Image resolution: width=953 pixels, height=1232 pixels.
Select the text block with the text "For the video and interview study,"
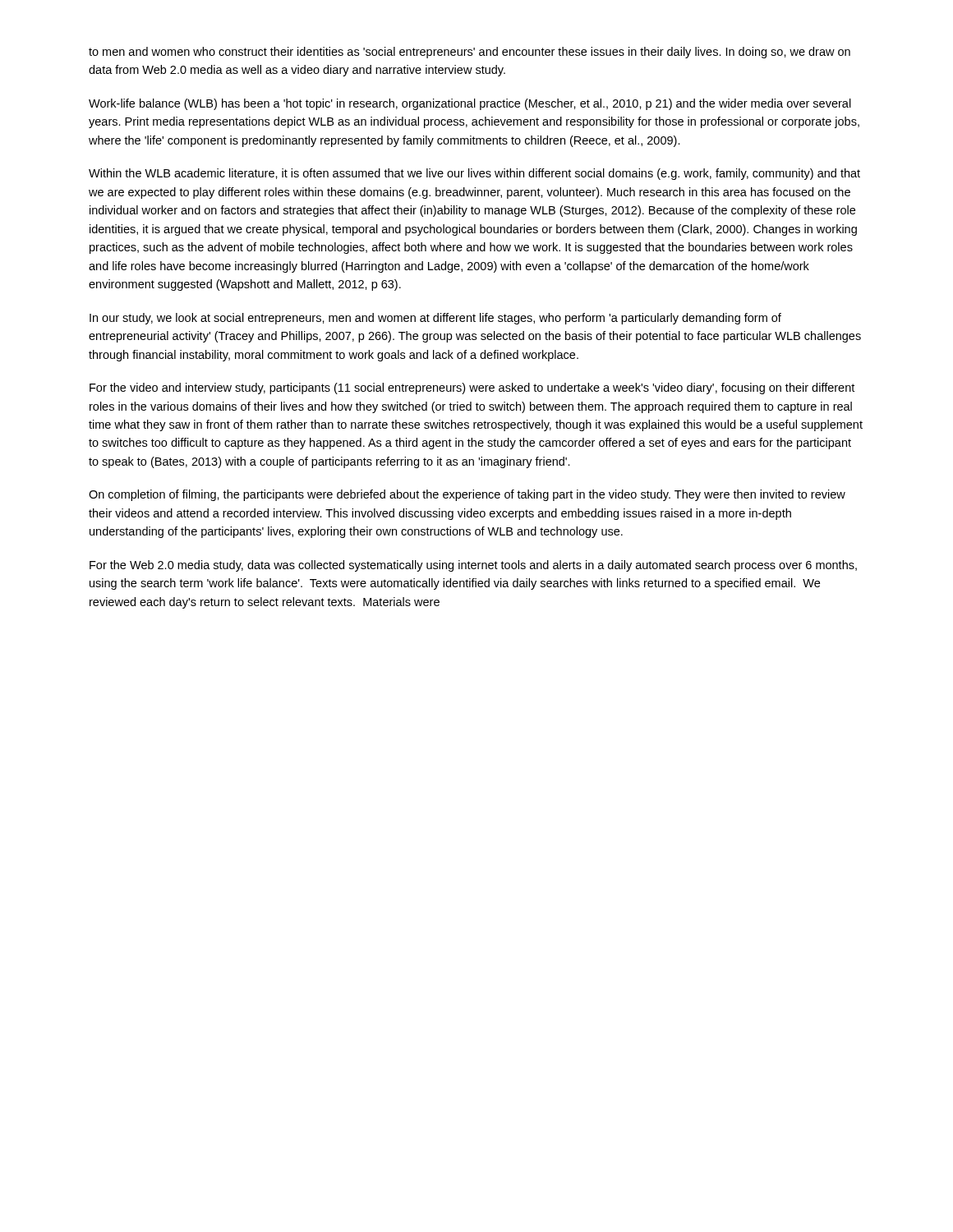click(476, 425)
